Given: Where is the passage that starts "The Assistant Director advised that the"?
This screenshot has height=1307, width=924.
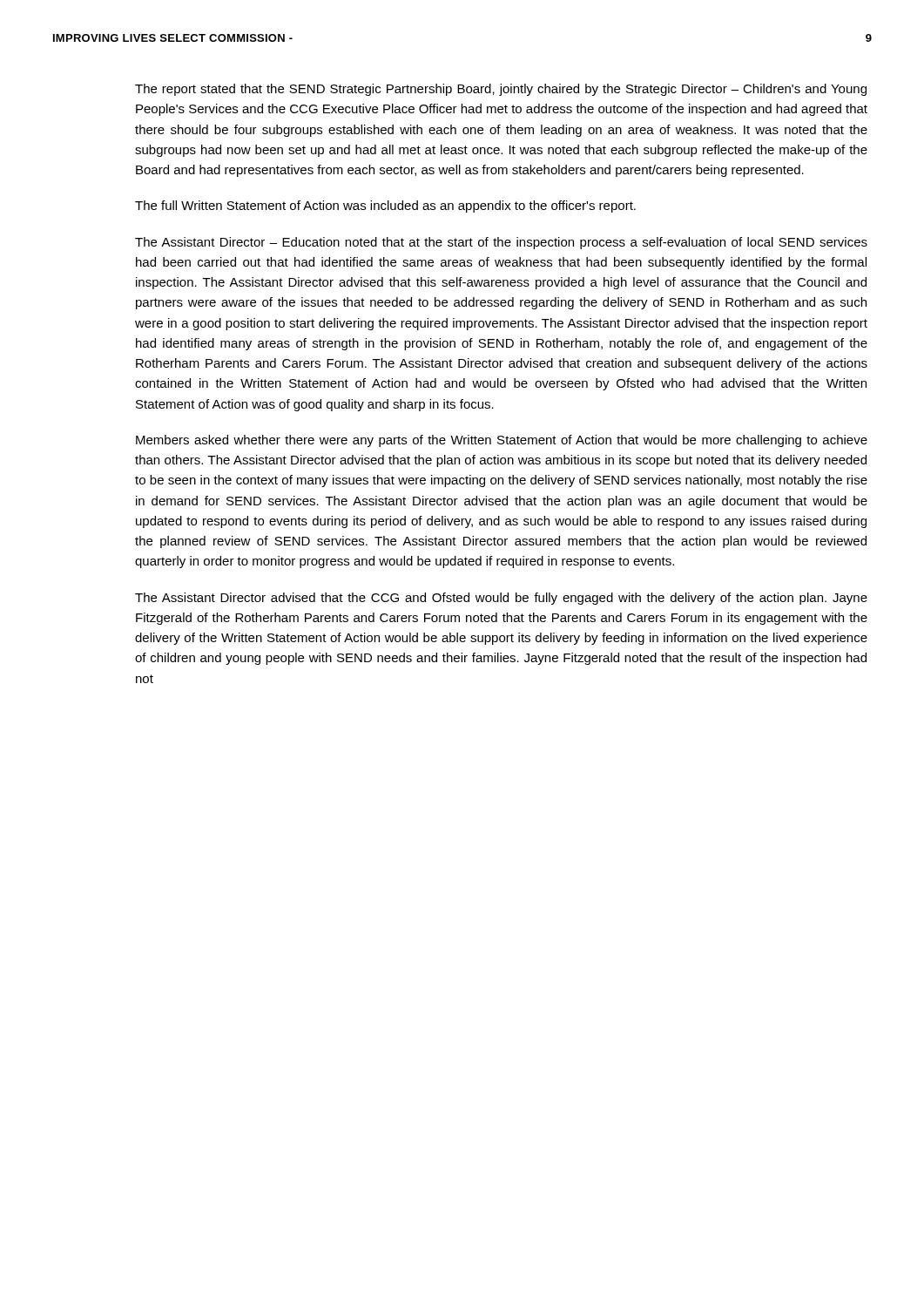Looking at the screenshot, I should pyautogui.click(x=501, y=637).
